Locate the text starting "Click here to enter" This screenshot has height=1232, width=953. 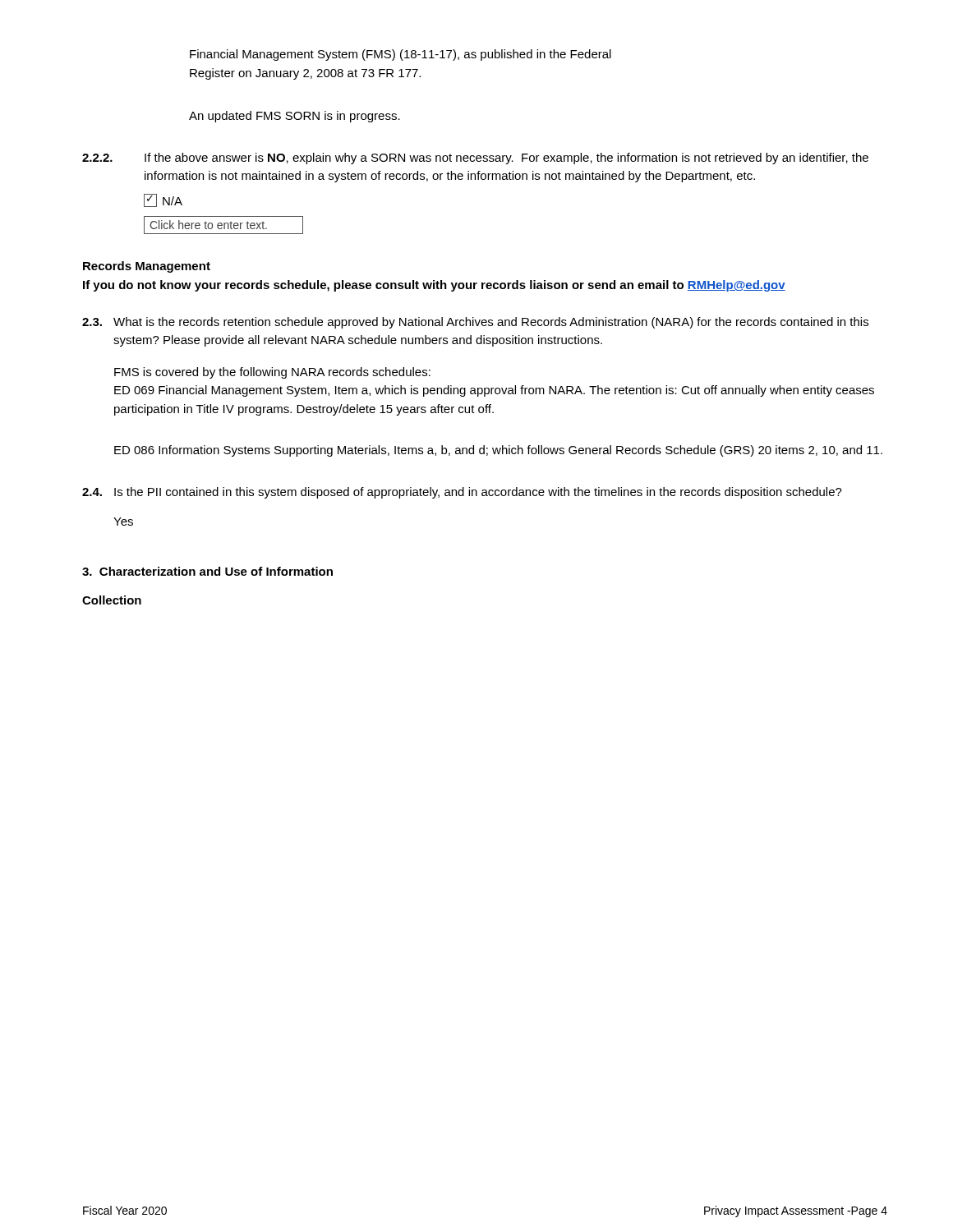pos(223,225)
